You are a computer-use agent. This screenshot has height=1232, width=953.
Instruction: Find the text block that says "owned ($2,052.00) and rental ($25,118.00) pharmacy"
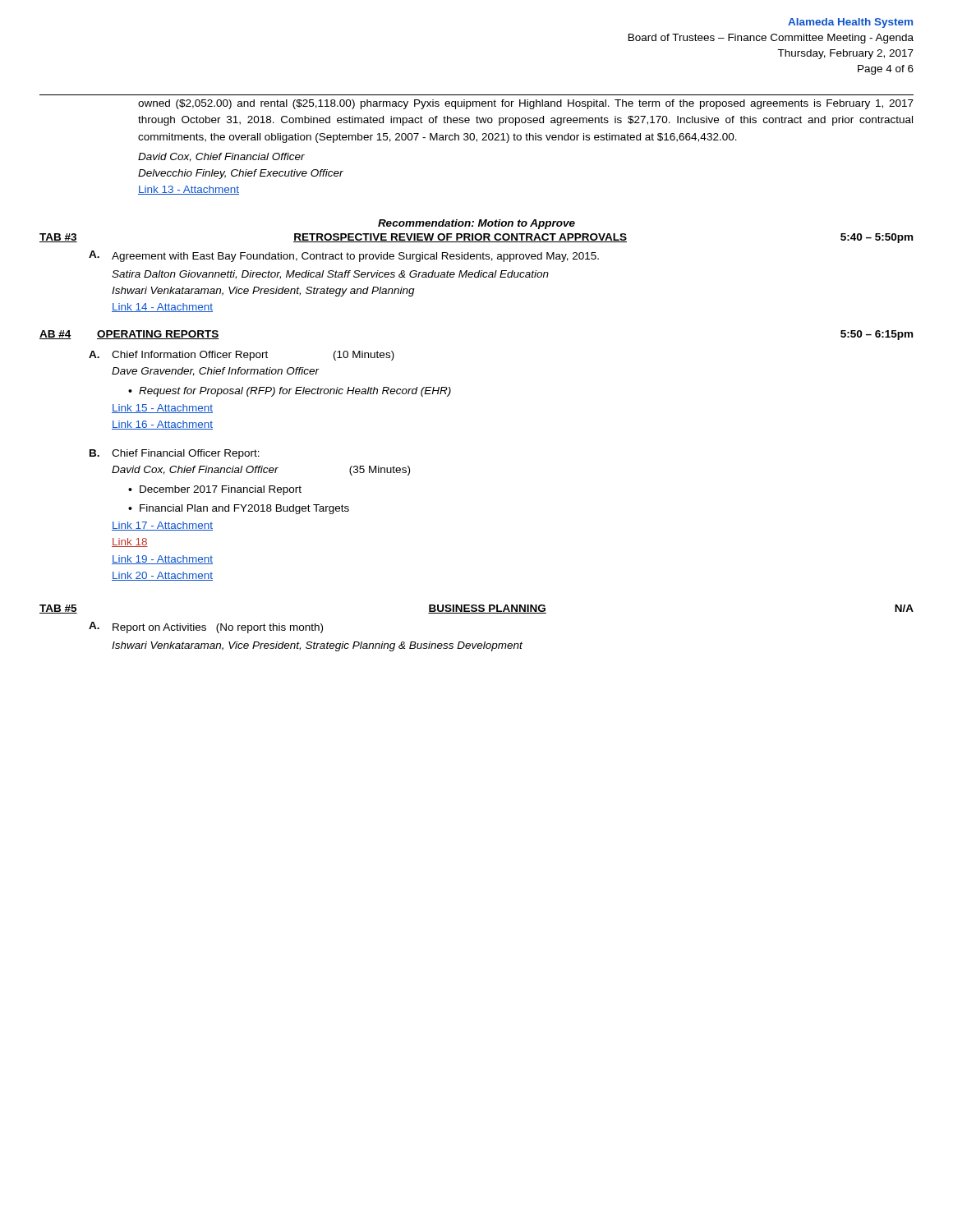(x=526, y=147)
